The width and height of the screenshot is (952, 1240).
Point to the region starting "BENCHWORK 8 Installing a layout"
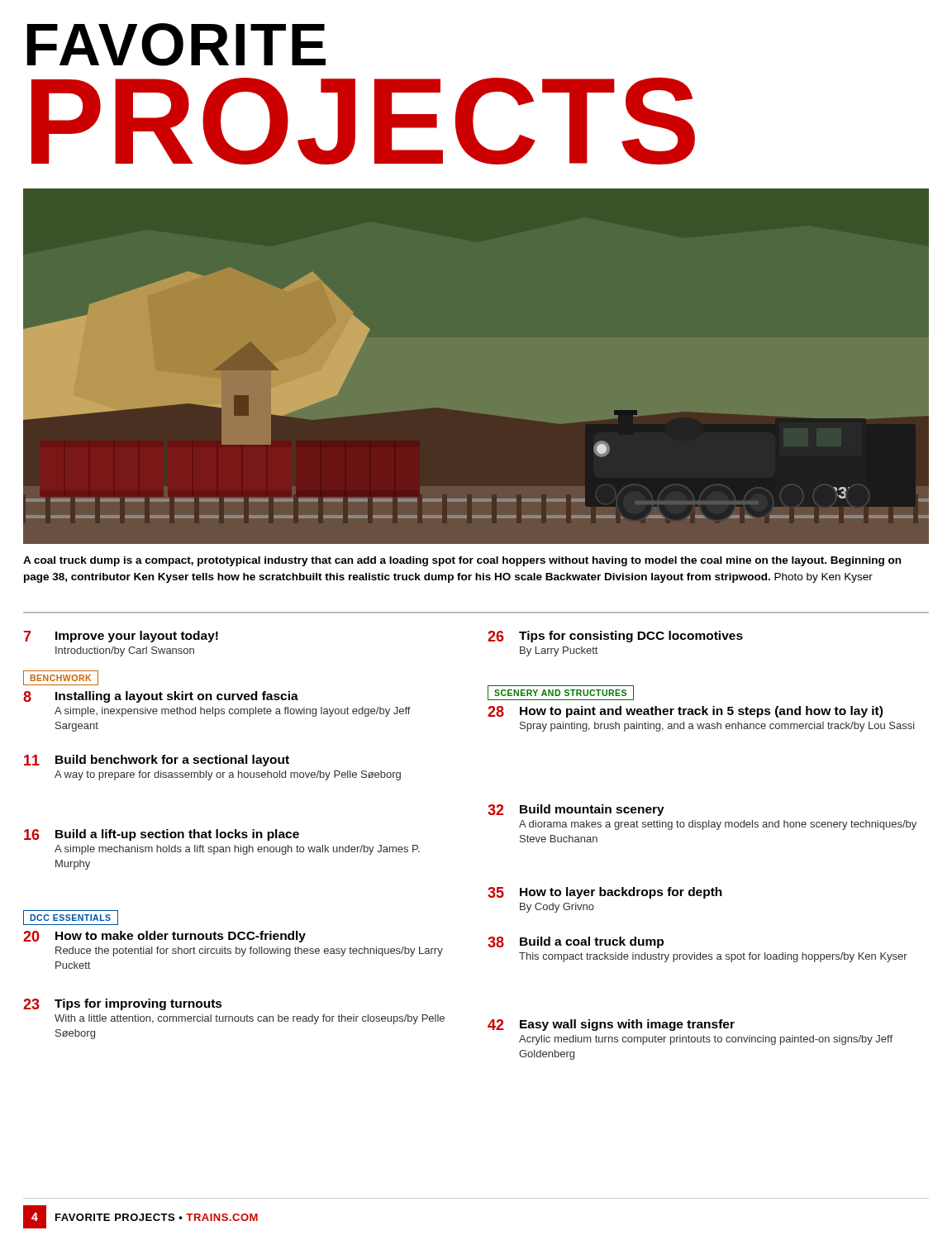[236, 701]
